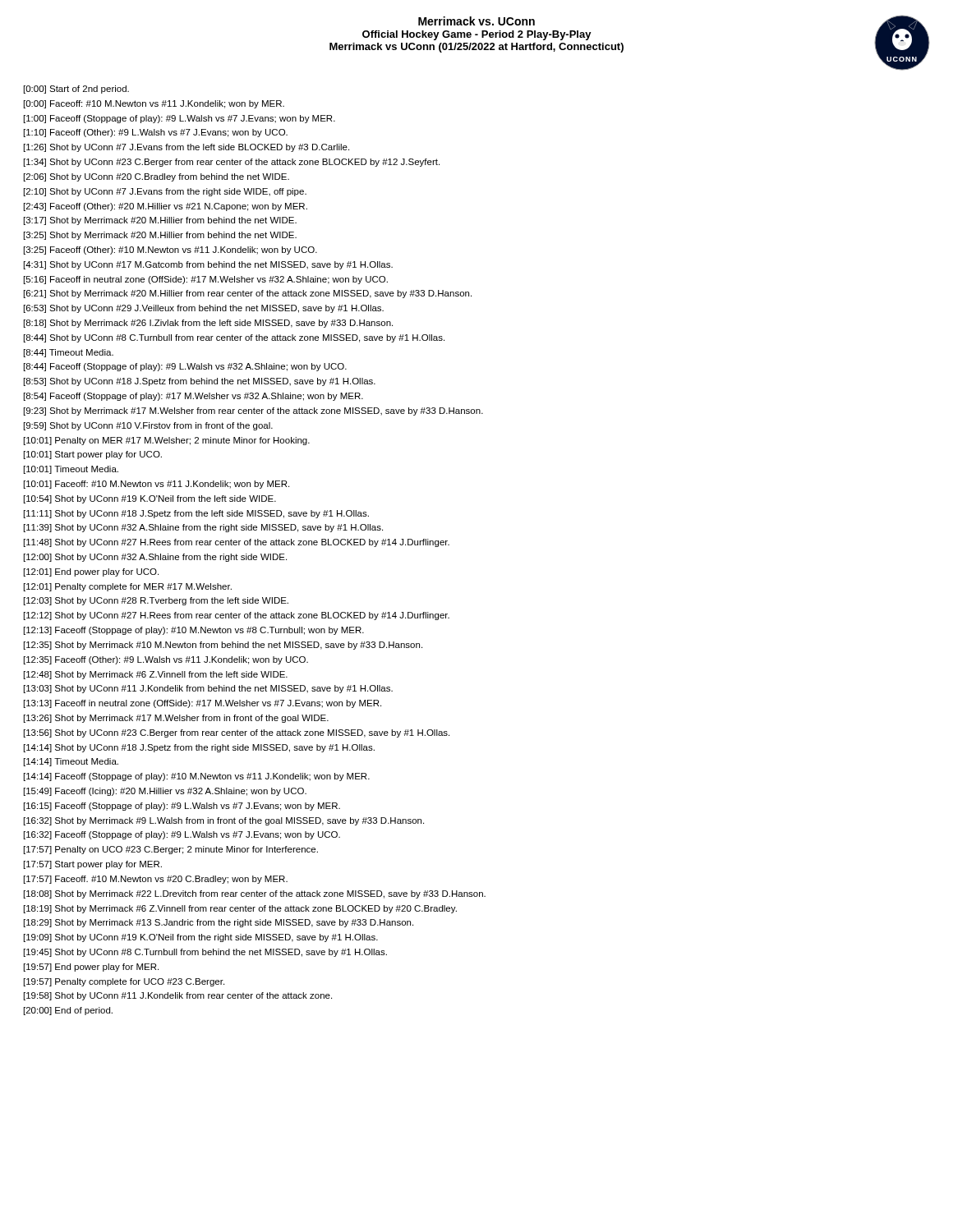
Task: Point to the text block starting "[12:01] Penalty complete for"
Action: (x=128, y=586)
